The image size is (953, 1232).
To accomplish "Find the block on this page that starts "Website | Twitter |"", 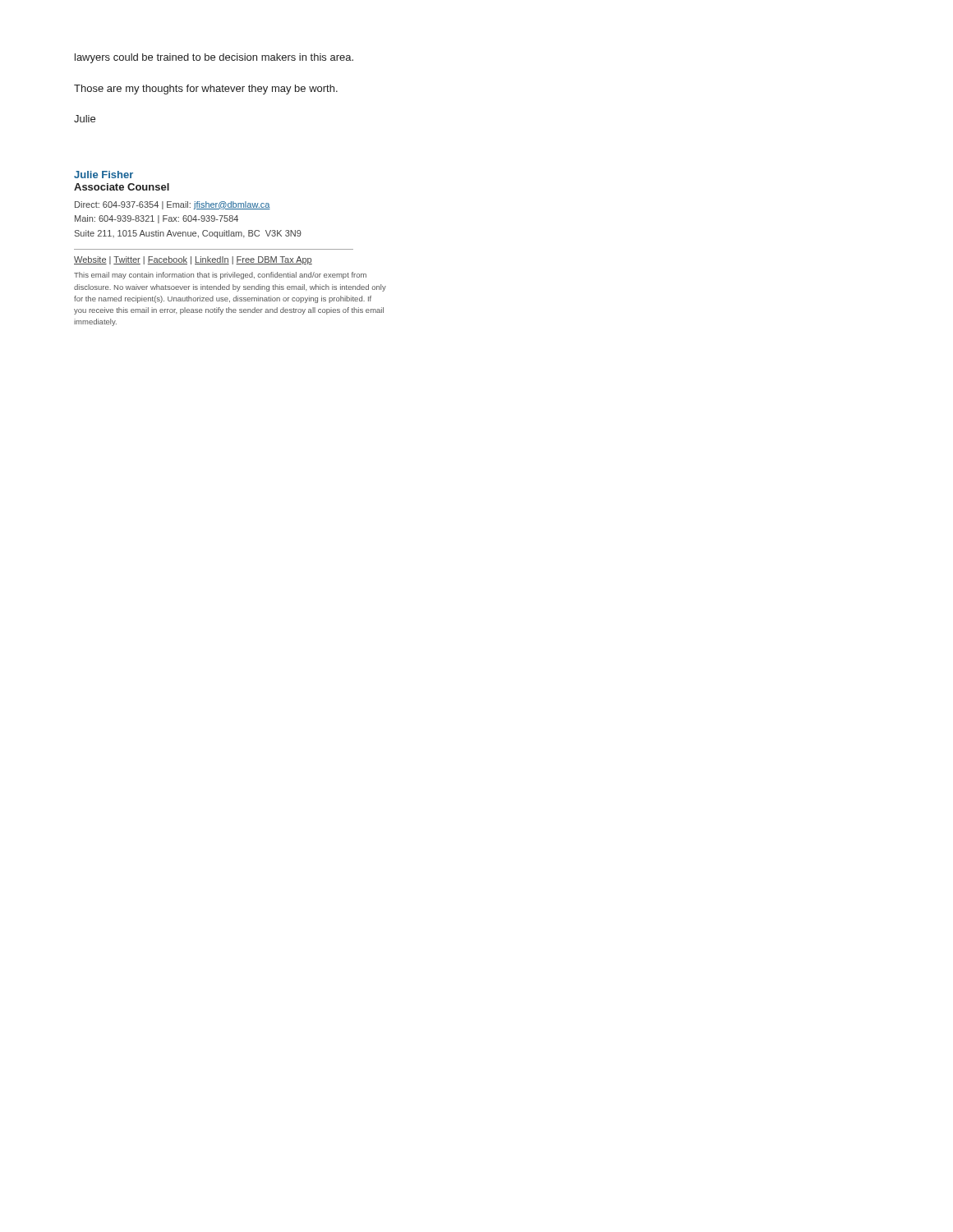I will [193, 260].
